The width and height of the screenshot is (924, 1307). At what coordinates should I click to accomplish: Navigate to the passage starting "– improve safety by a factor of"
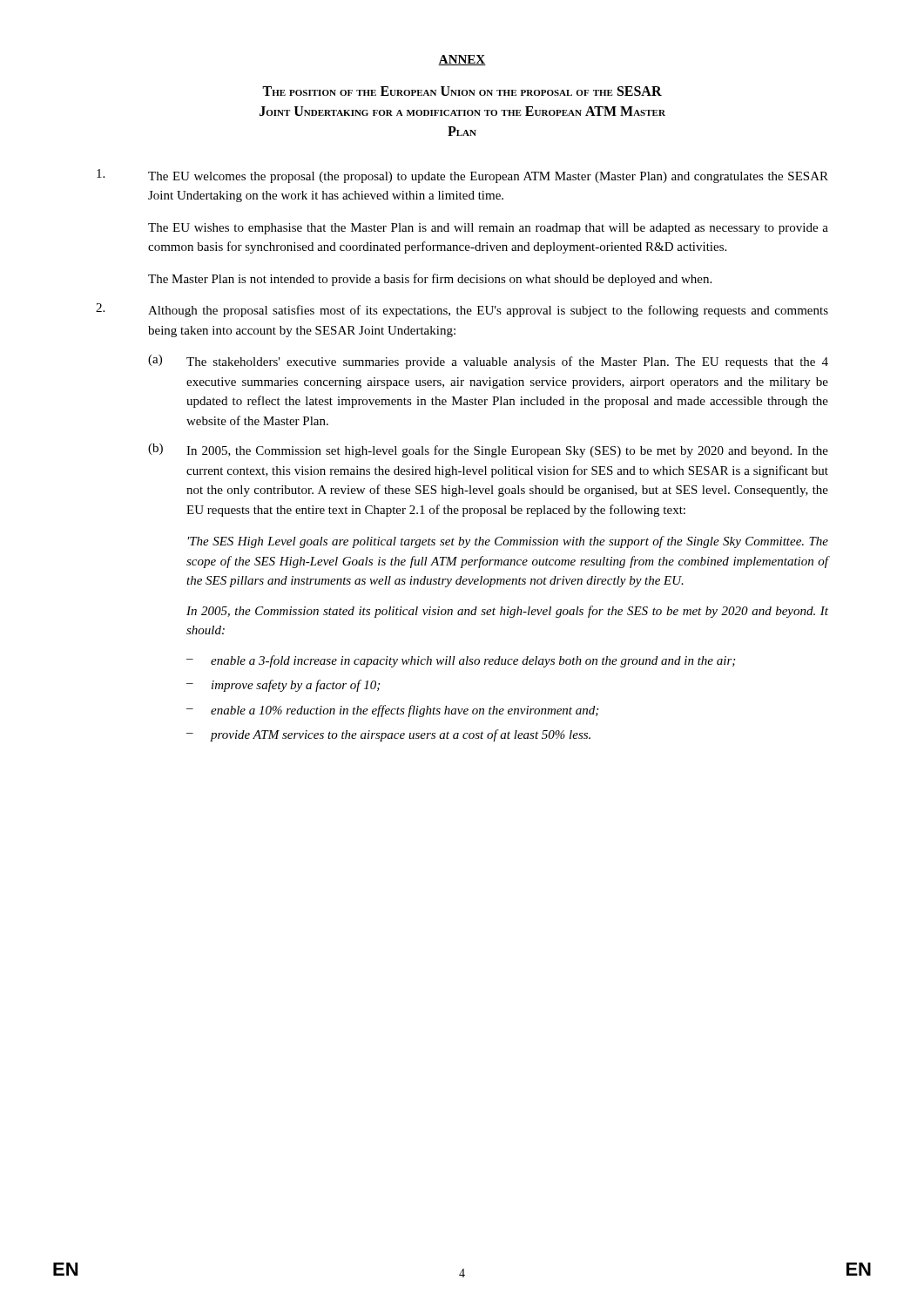pos(283,686)
